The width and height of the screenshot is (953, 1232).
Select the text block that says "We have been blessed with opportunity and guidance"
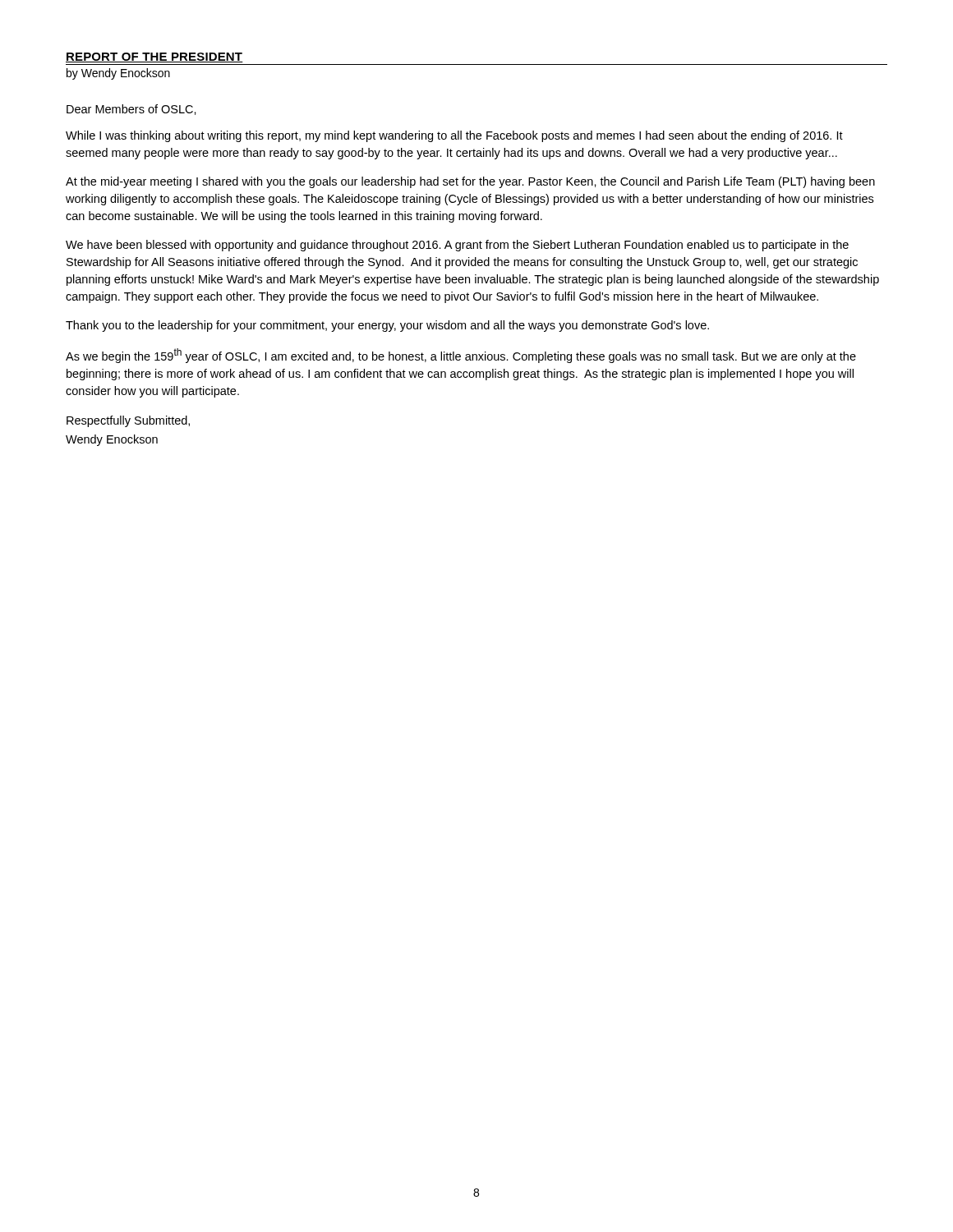click(472, 271)
